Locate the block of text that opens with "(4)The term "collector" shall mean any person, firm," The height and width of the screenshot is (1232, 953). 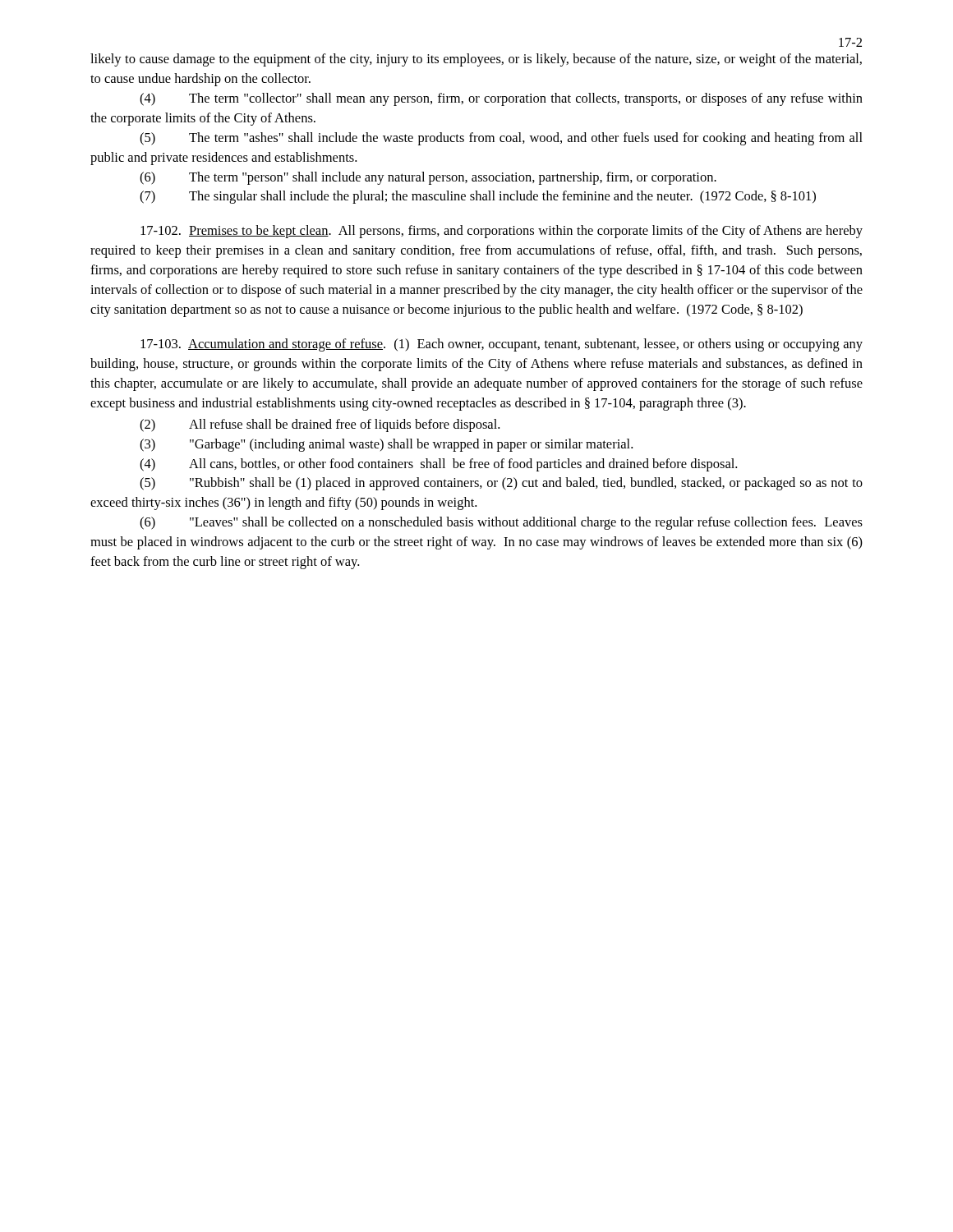[x=476, y=108]
